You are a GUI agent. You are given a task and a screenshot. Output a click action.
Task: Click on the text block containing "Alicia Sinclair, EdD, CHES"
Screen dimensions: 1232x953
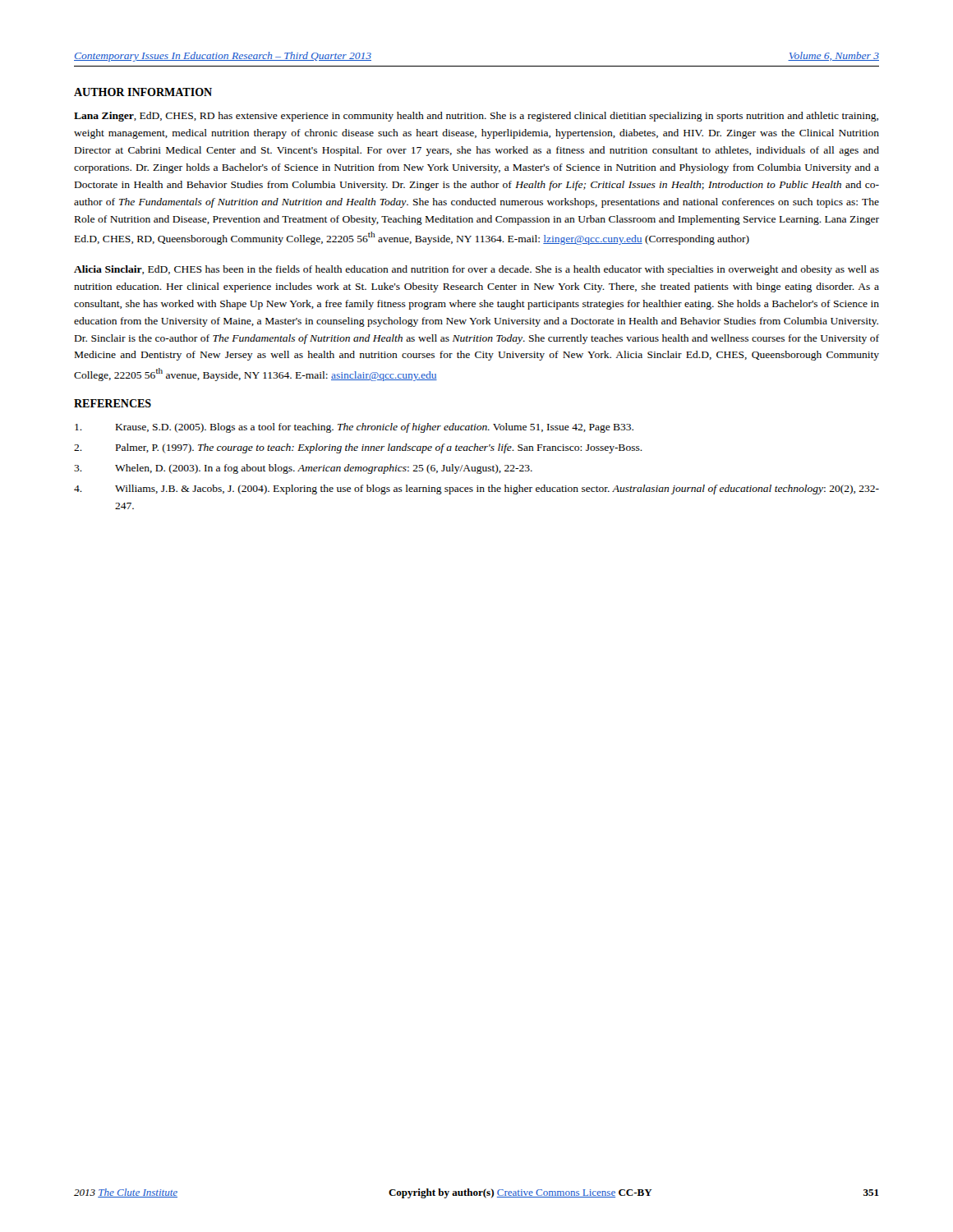[476, 322]
